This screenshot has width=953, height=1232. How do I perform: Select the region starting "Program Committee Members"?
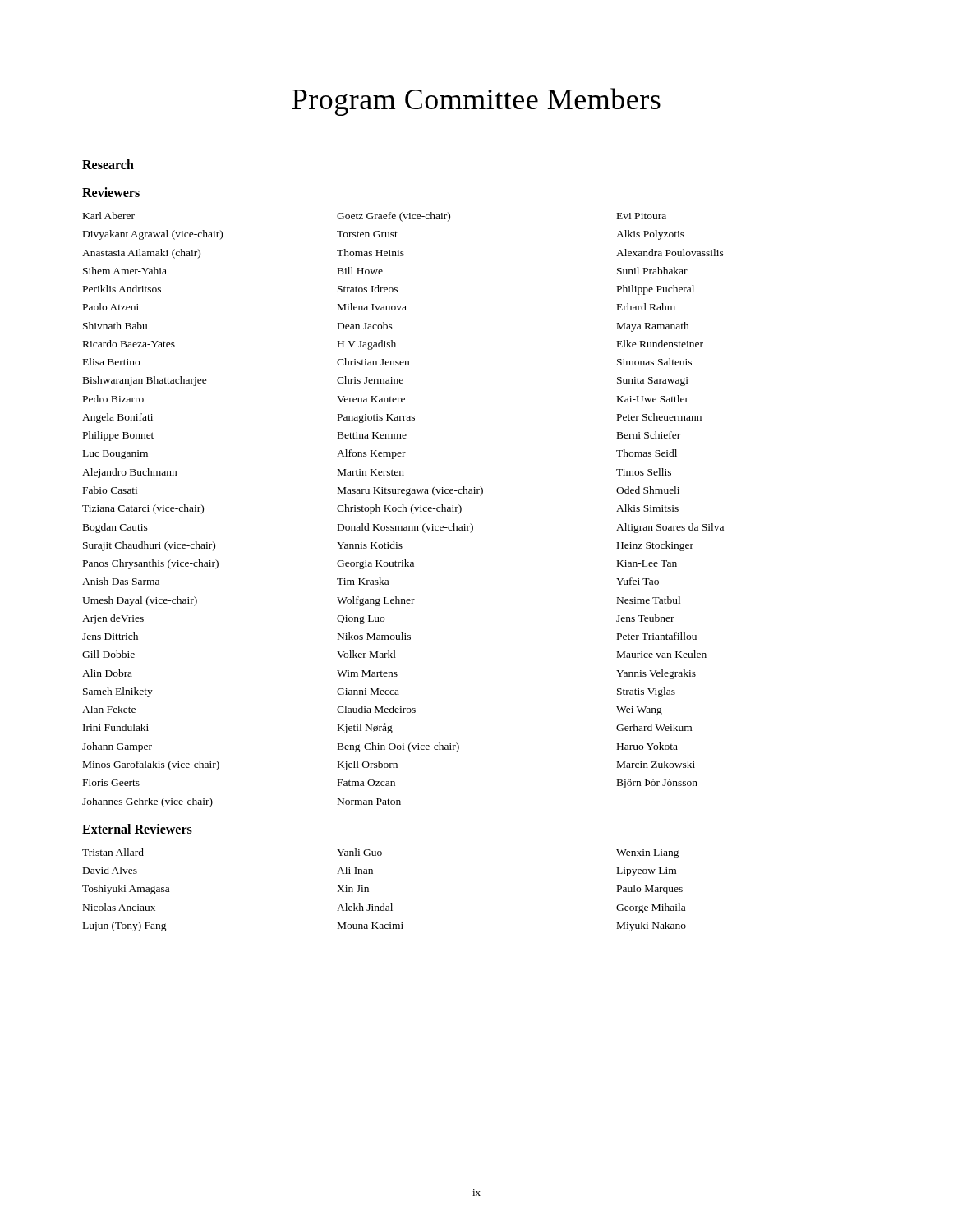point(476,99)
